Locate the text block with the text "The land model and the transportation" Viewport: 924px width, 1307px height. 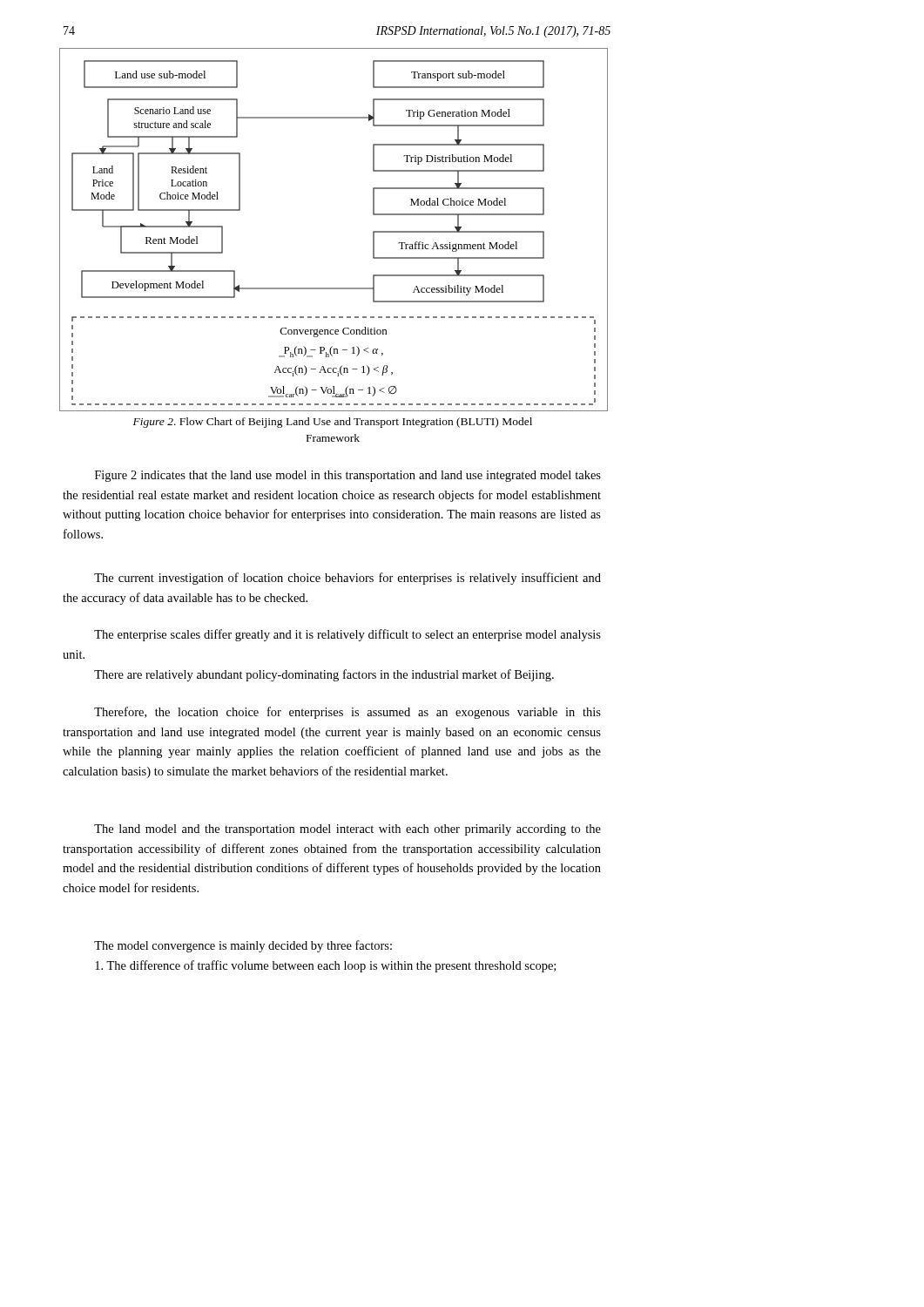332,858
